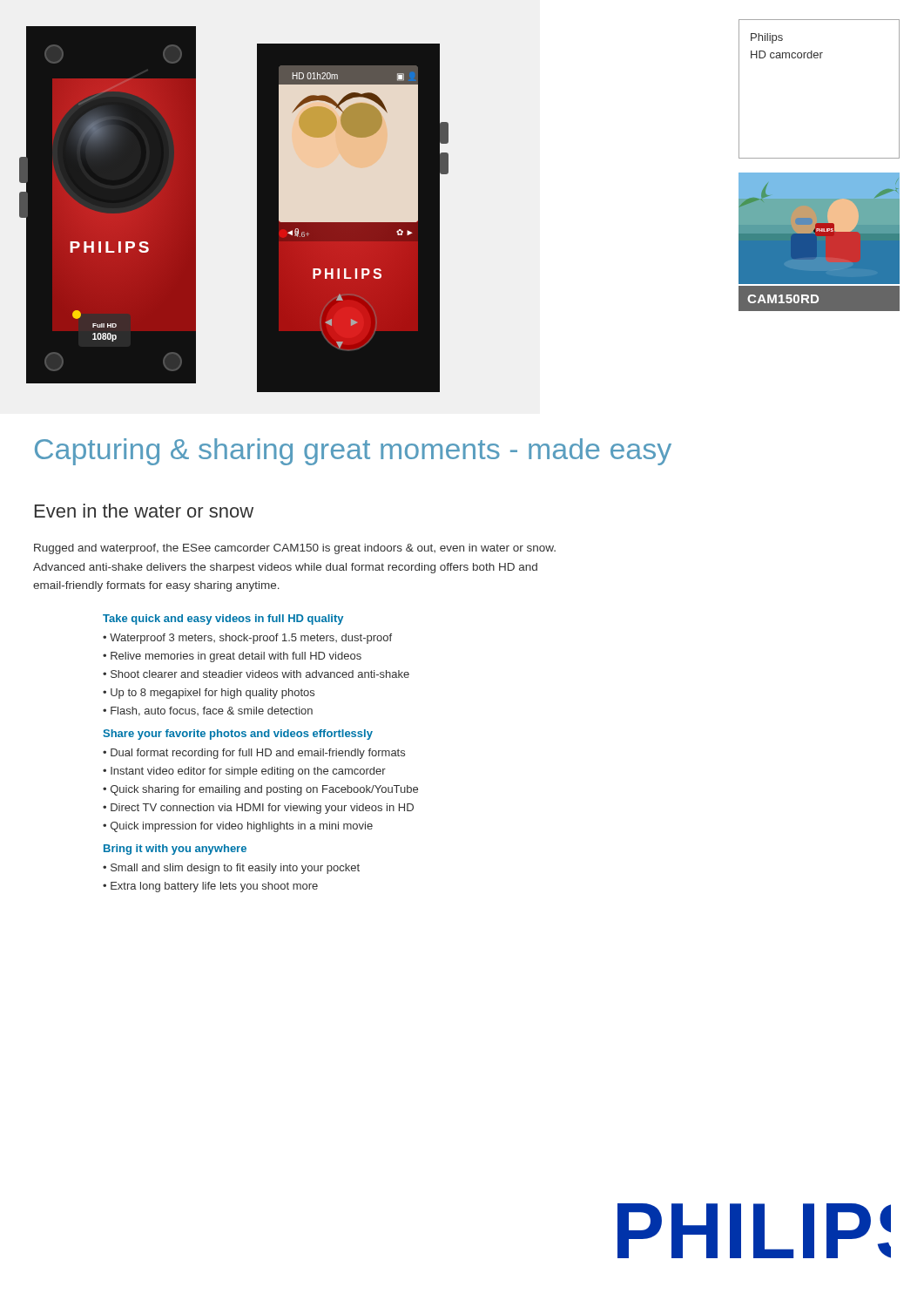
Task: Select the text block starting "Capturing & sharing"
Action: click(x=383, y=449)
